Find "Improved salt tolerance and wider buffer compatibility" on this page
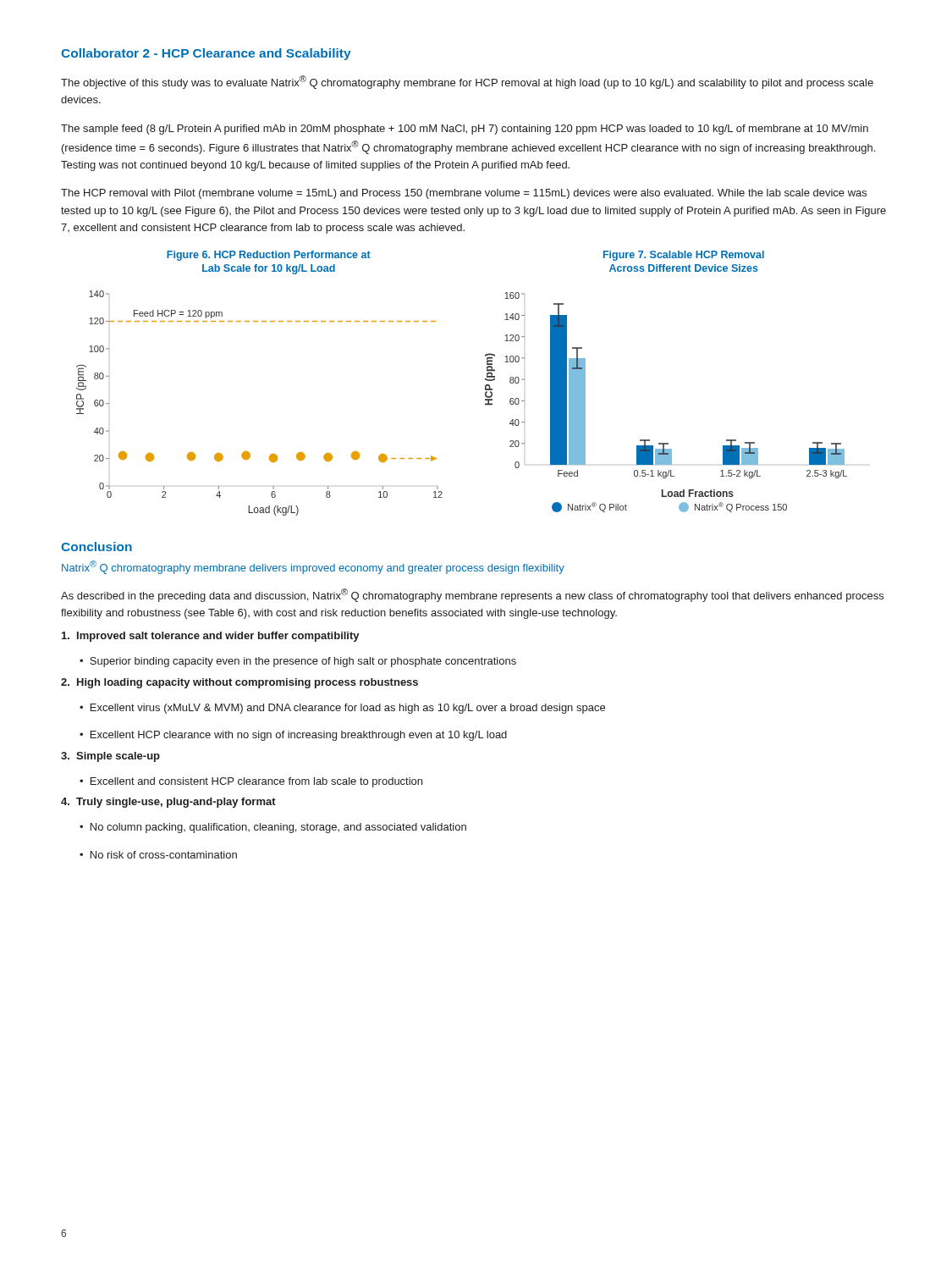Image resolution: width=952 pixels, height=1270 pixels. [x=211, y=637]
